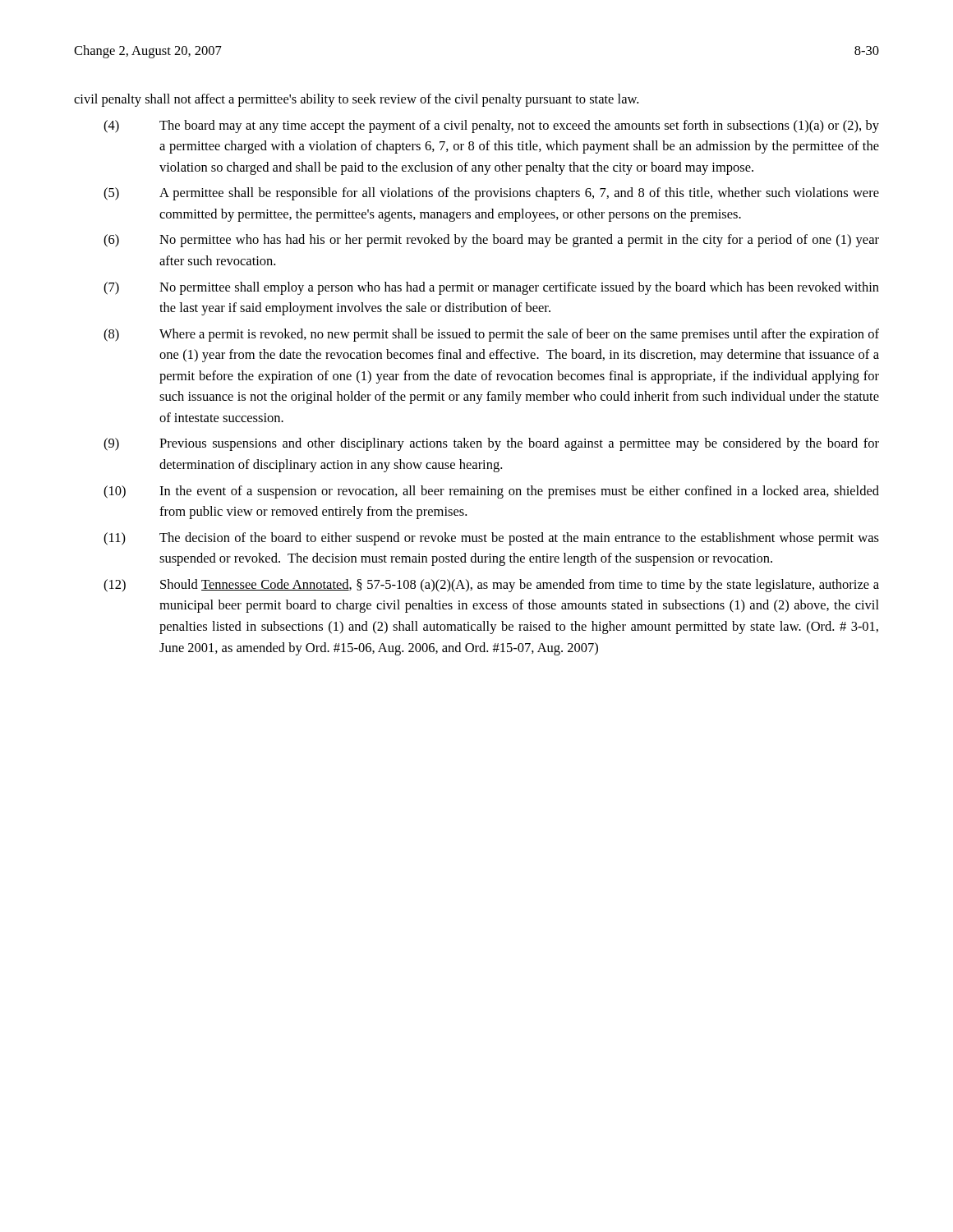953x1232 pixels.
Task: Where is the passage that starts "(5) A permittee"?
Action: click(x=476, y=204)
